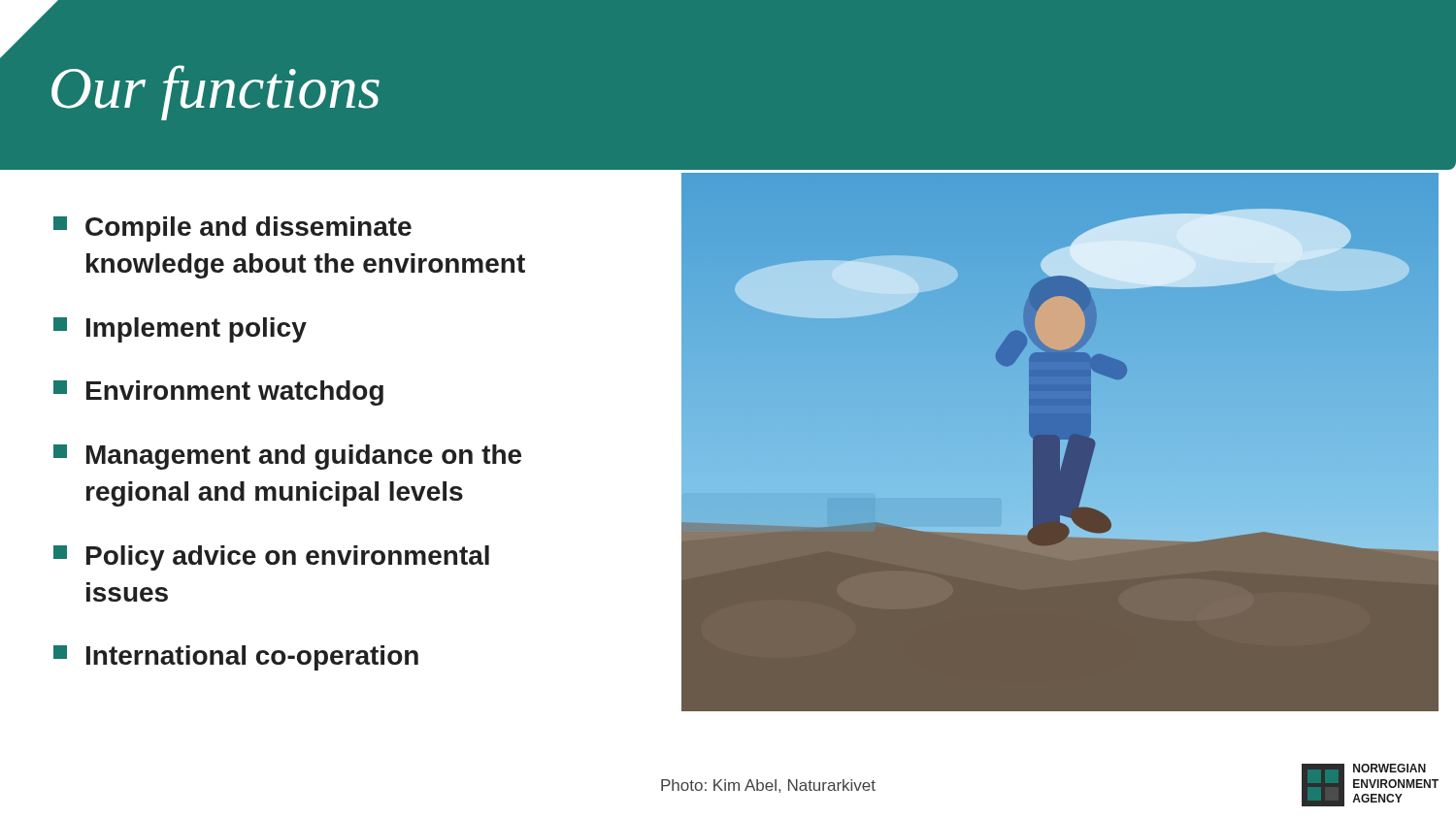1456x819 pixels.
Task: Click on the photo
Action: [x=1060, y=442]
